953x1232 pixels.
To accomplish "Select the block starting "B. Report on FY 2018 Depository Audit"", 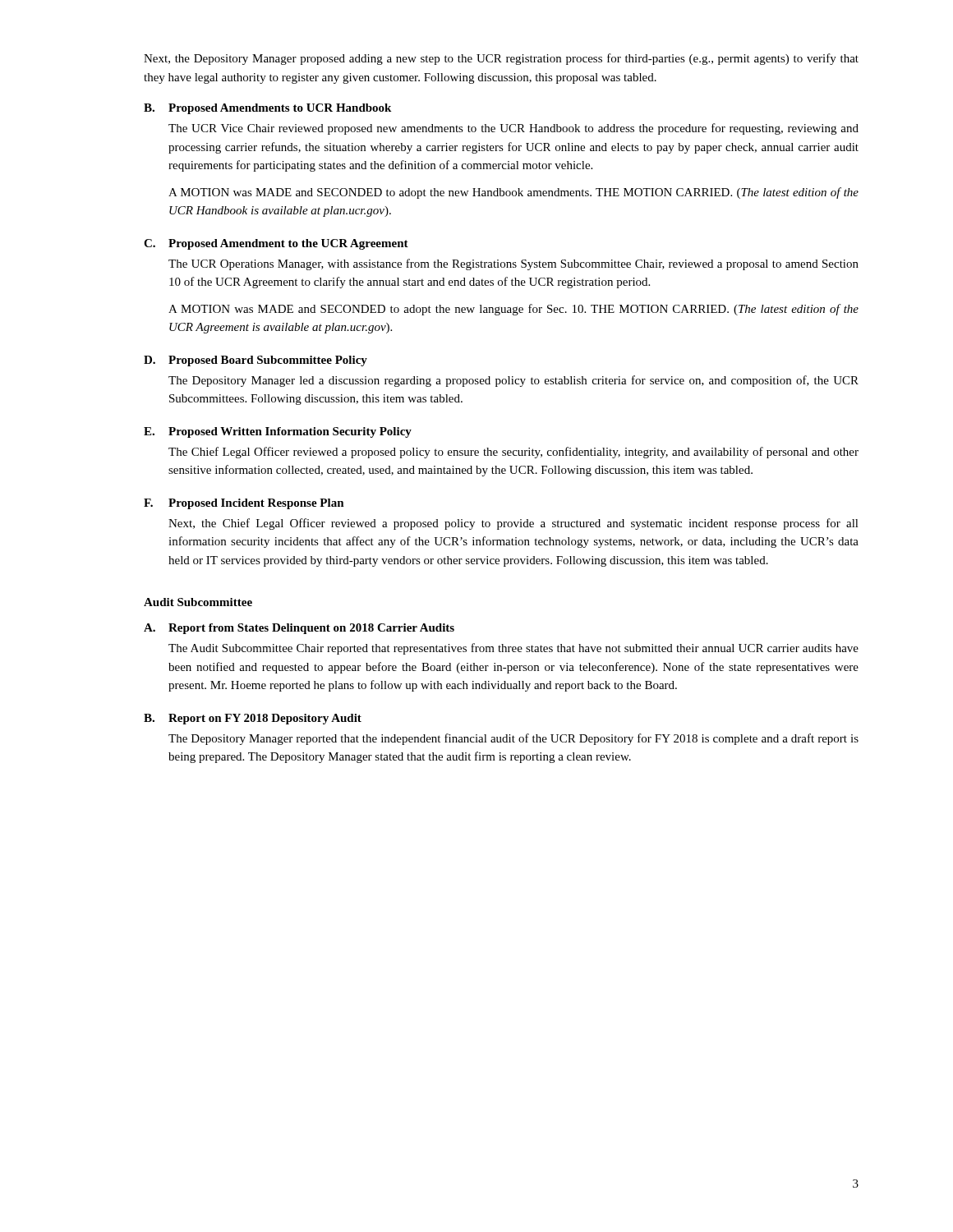I will click(501, 742).
